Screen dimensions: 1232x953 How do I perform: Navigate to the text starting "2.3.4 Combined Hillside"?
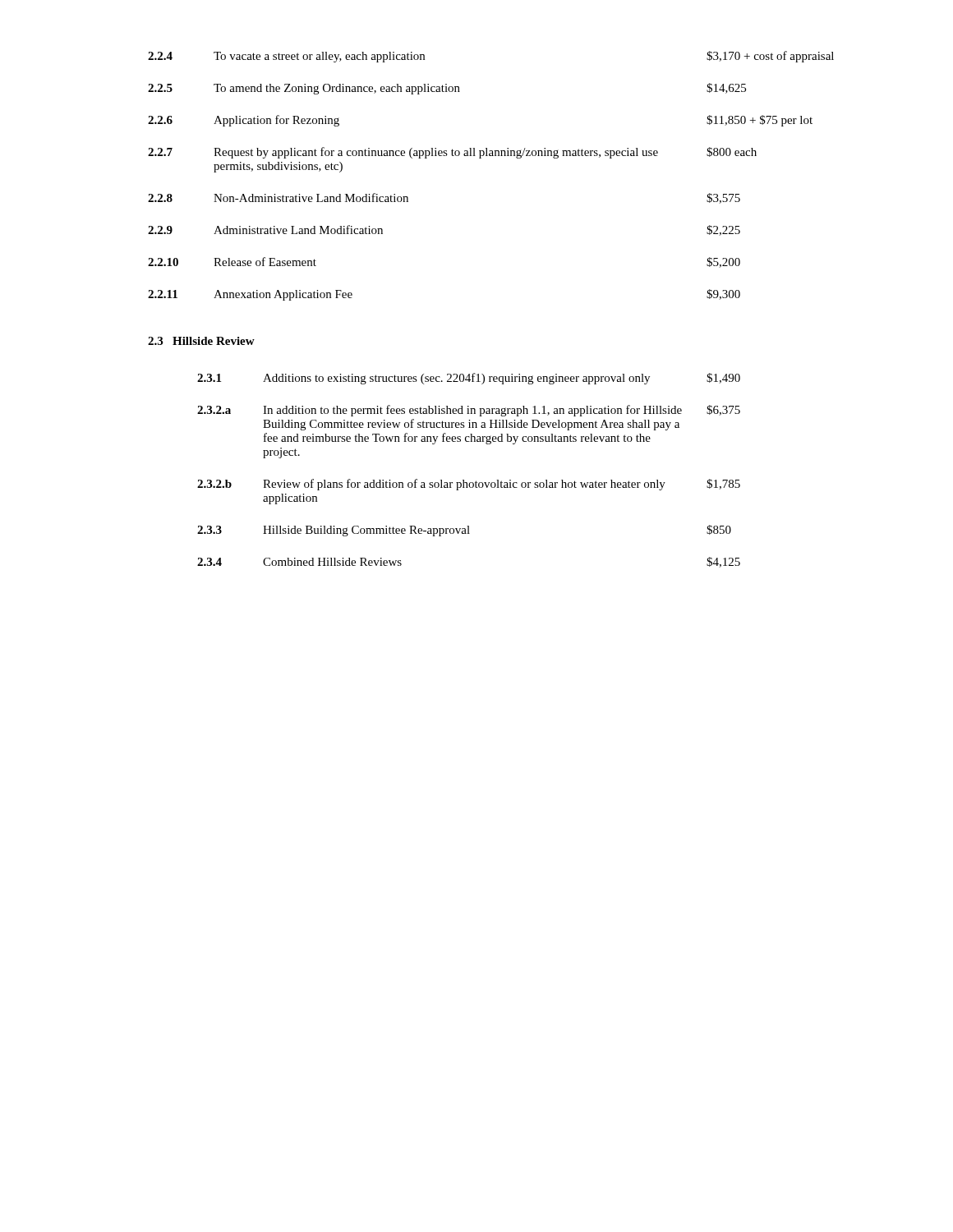(210, 562)
